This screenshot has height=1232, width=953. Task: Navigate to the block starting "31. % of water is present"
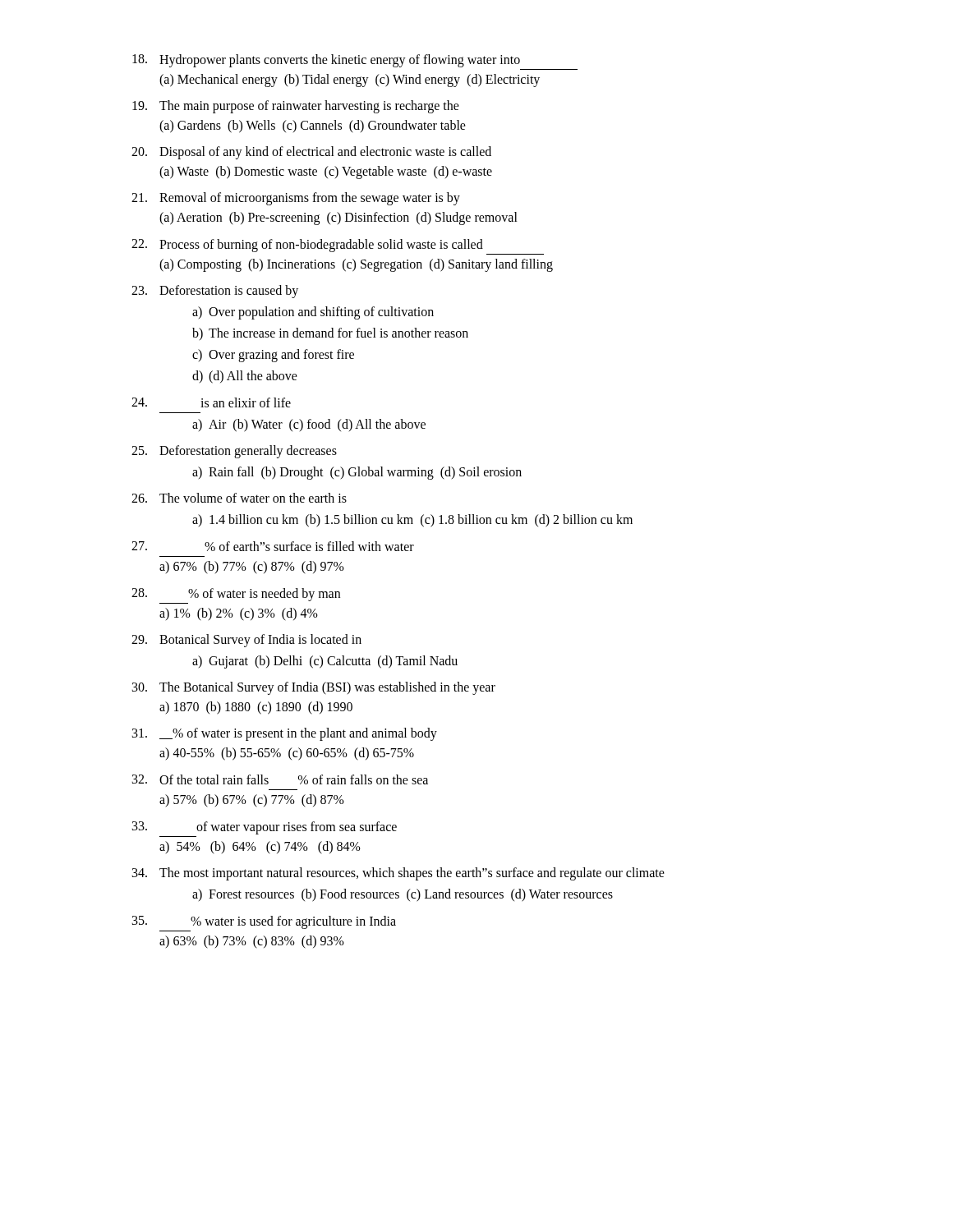(285, 734)
